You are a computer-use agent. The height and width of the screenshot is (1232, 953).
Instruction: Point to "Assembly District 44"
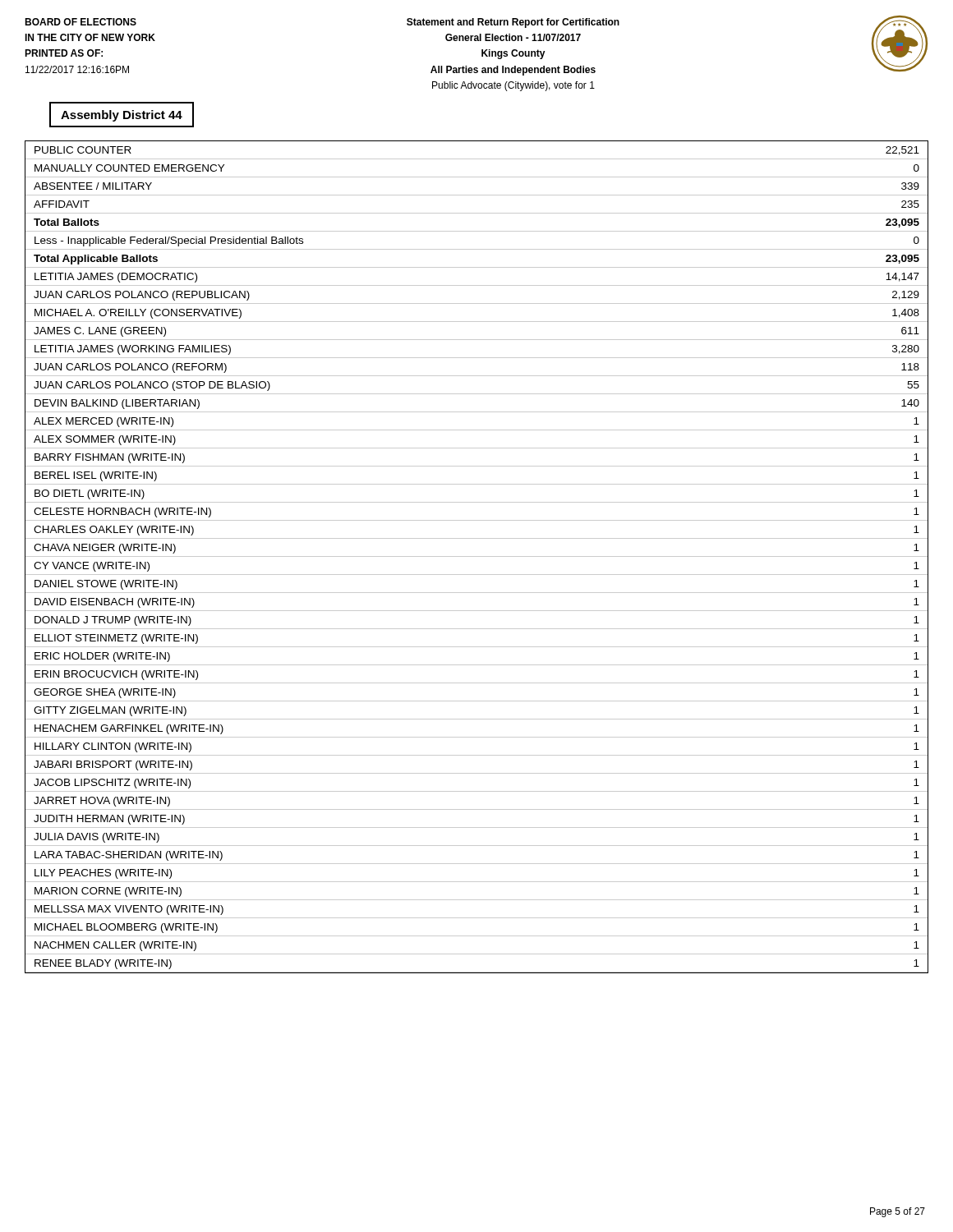(121, 115)
